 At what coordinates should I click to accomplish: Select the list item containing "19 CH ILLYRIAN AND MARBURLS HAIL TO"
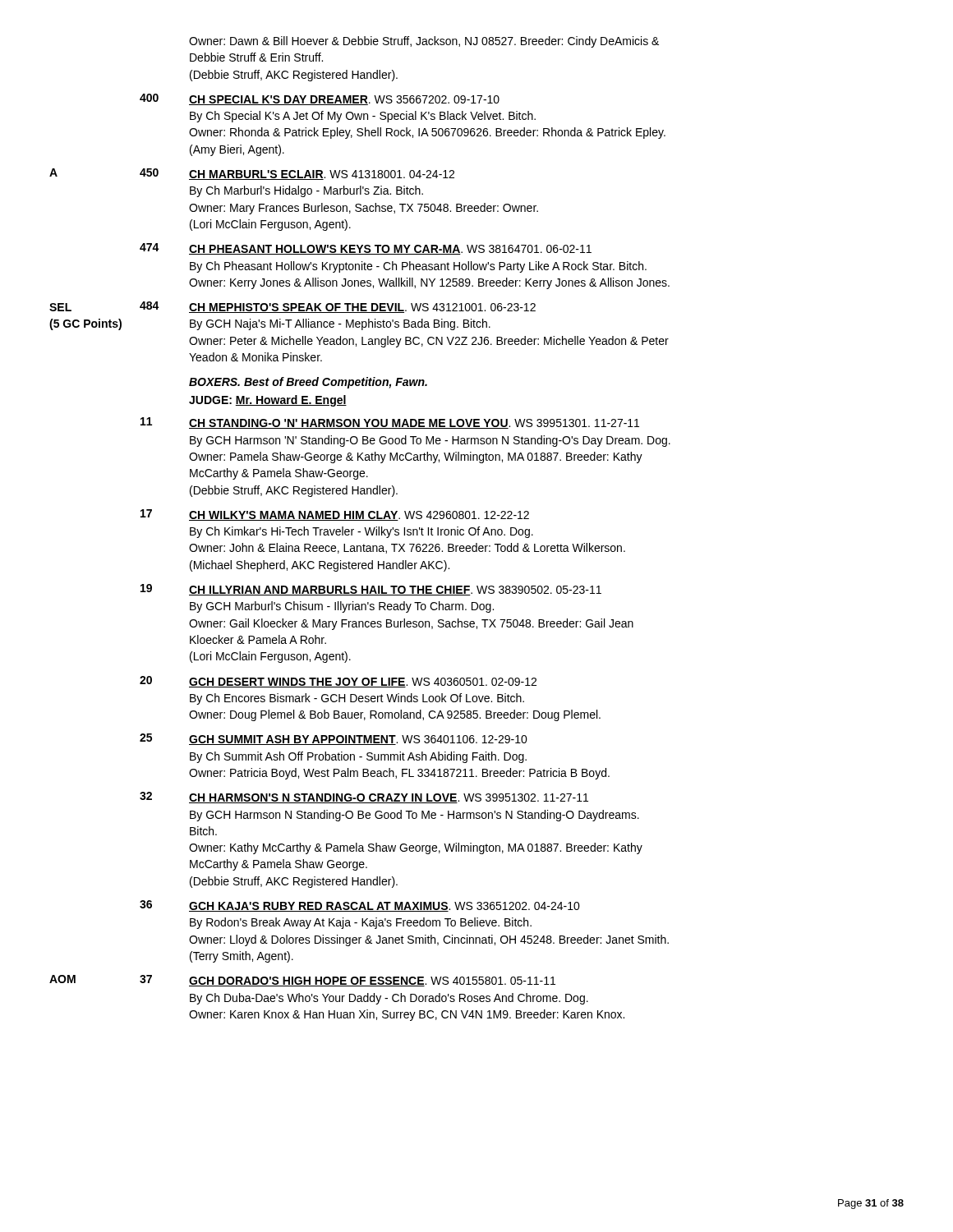pyautogui.click(x=522, y=623)
